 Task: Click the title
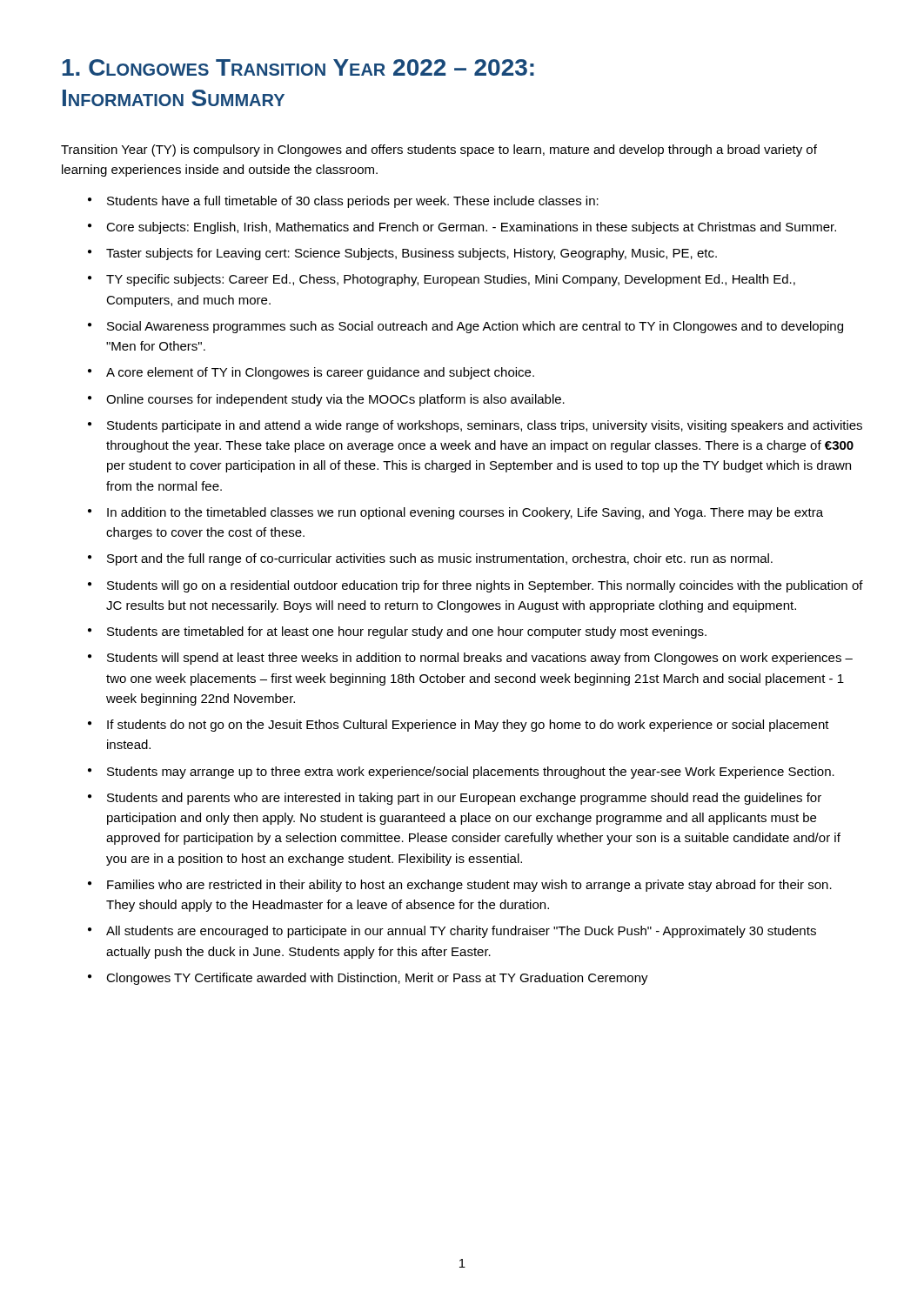coord(298,83)
